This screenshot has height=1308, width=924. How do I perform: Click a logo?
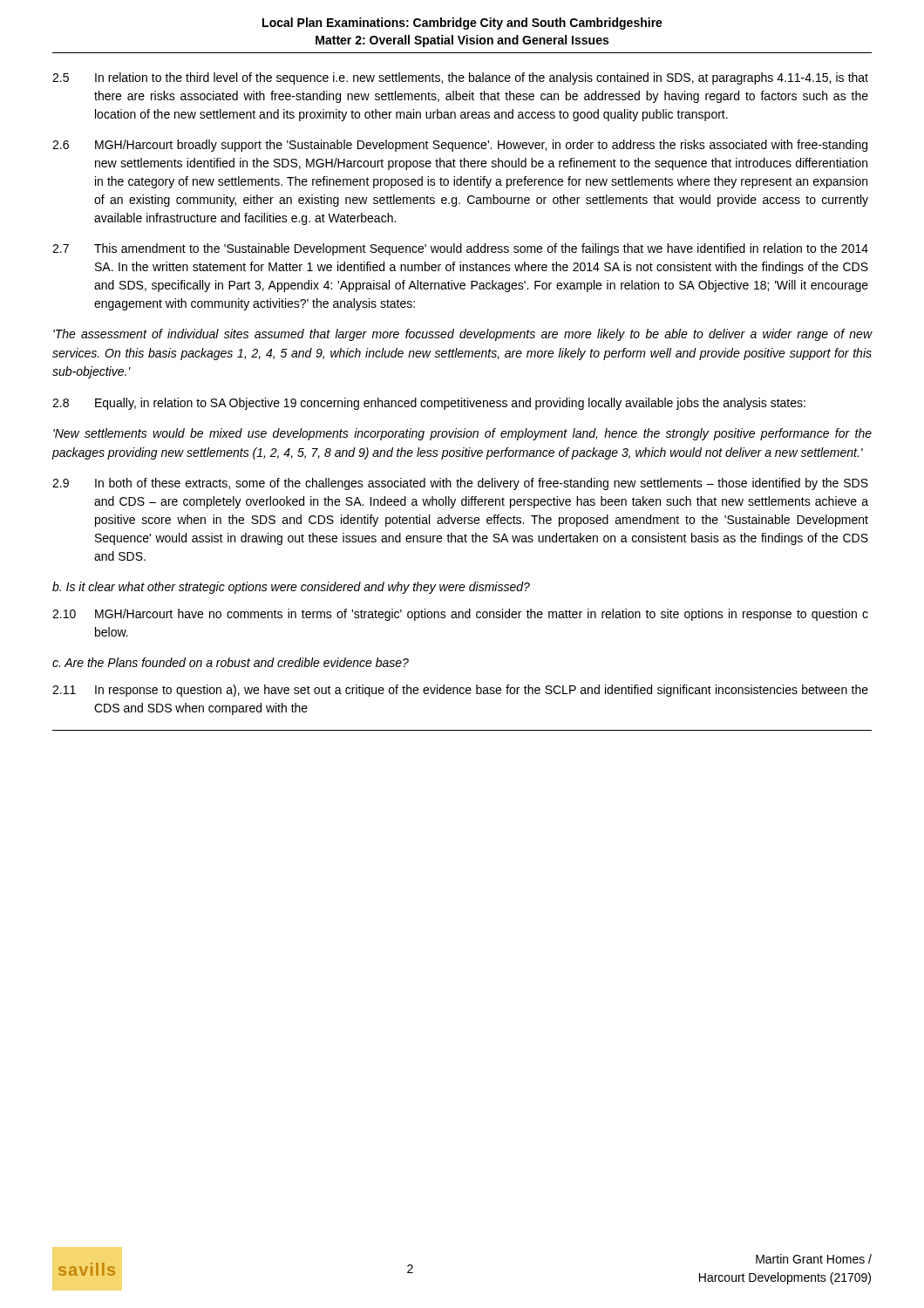click(87, 1269)
